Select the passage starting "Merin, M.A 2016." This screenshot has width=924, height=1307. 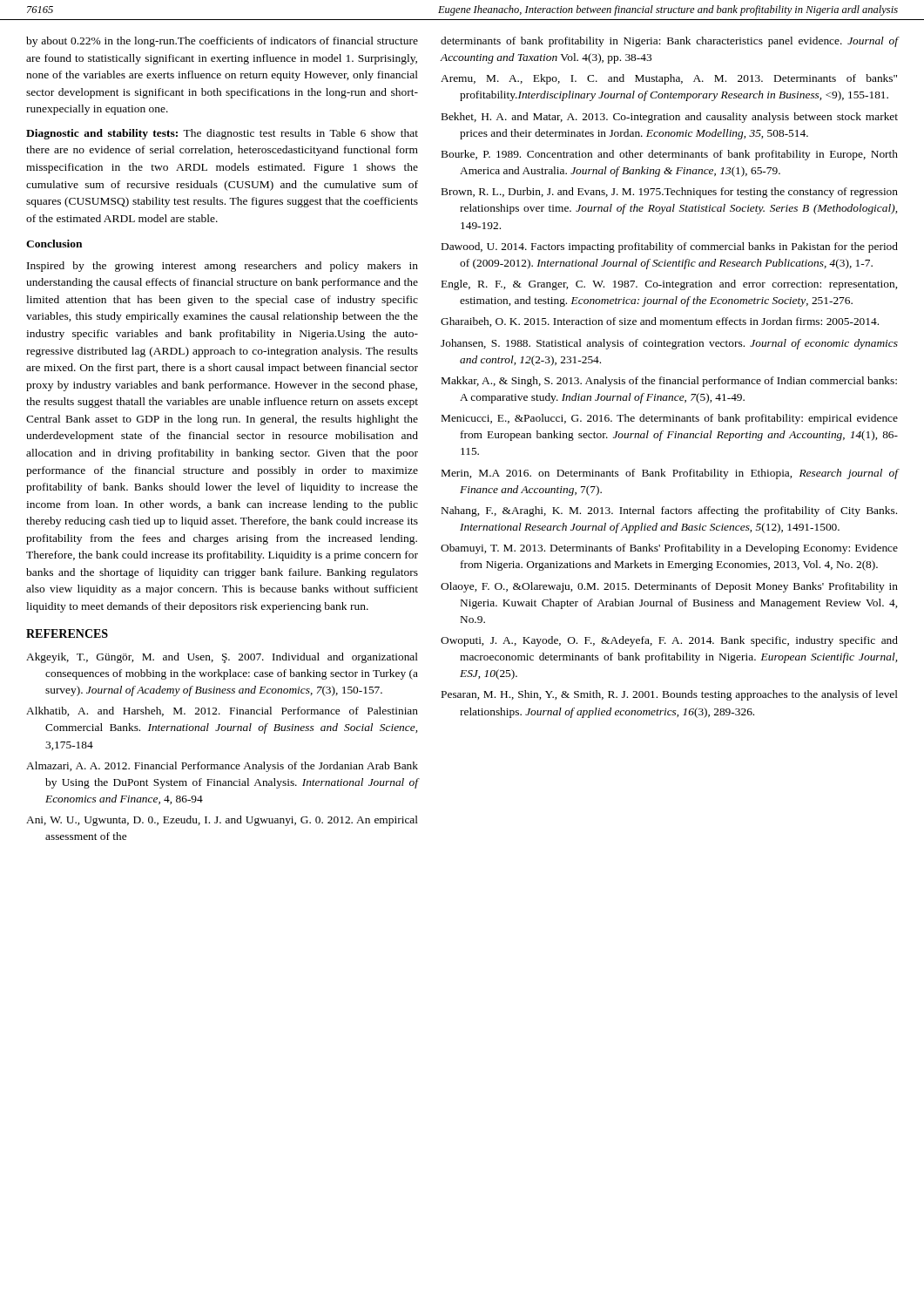[x=669, y=481]
